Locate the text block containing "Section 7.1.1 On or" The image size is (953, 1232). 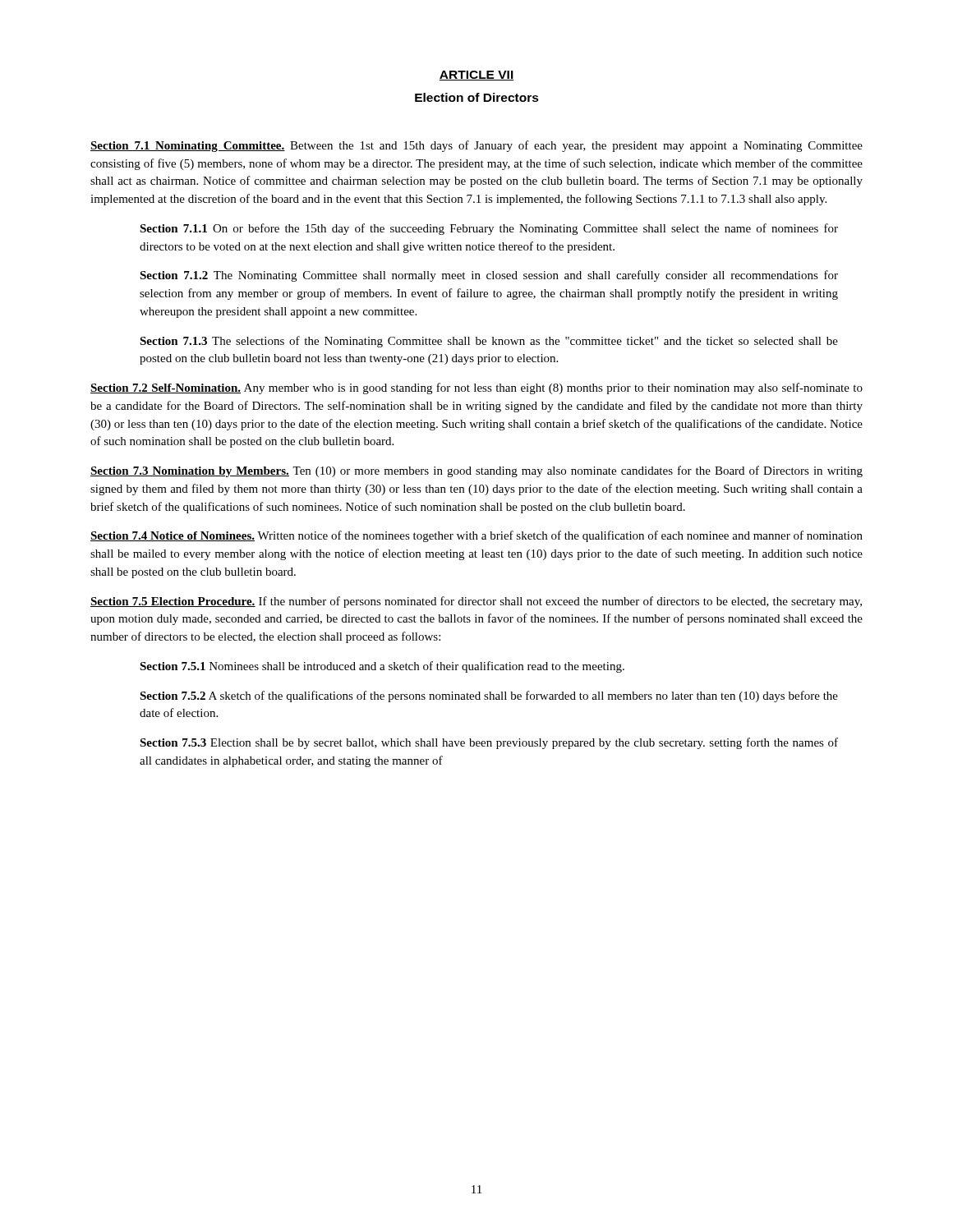(489, 237)
